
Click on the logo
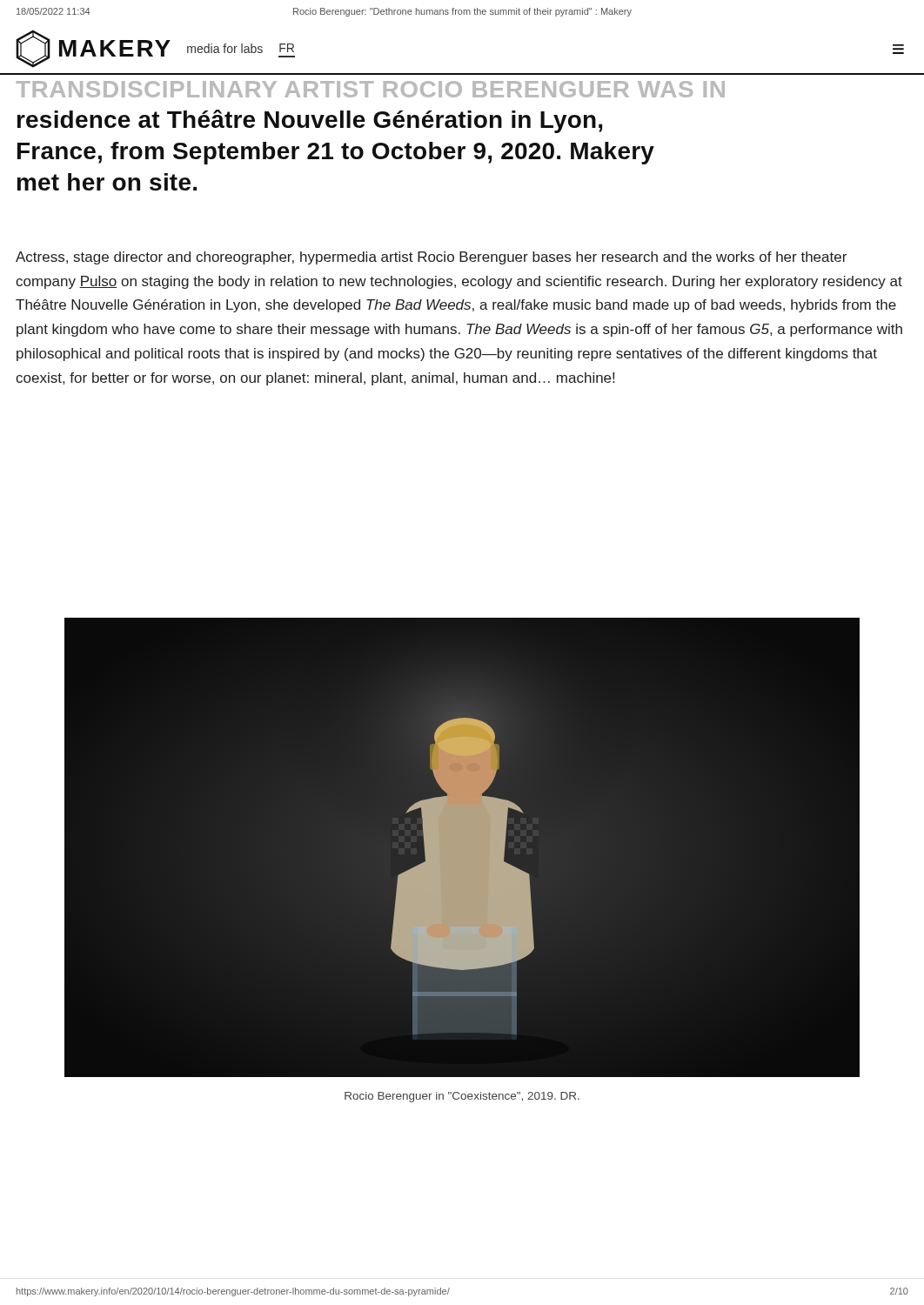(462, 50)
